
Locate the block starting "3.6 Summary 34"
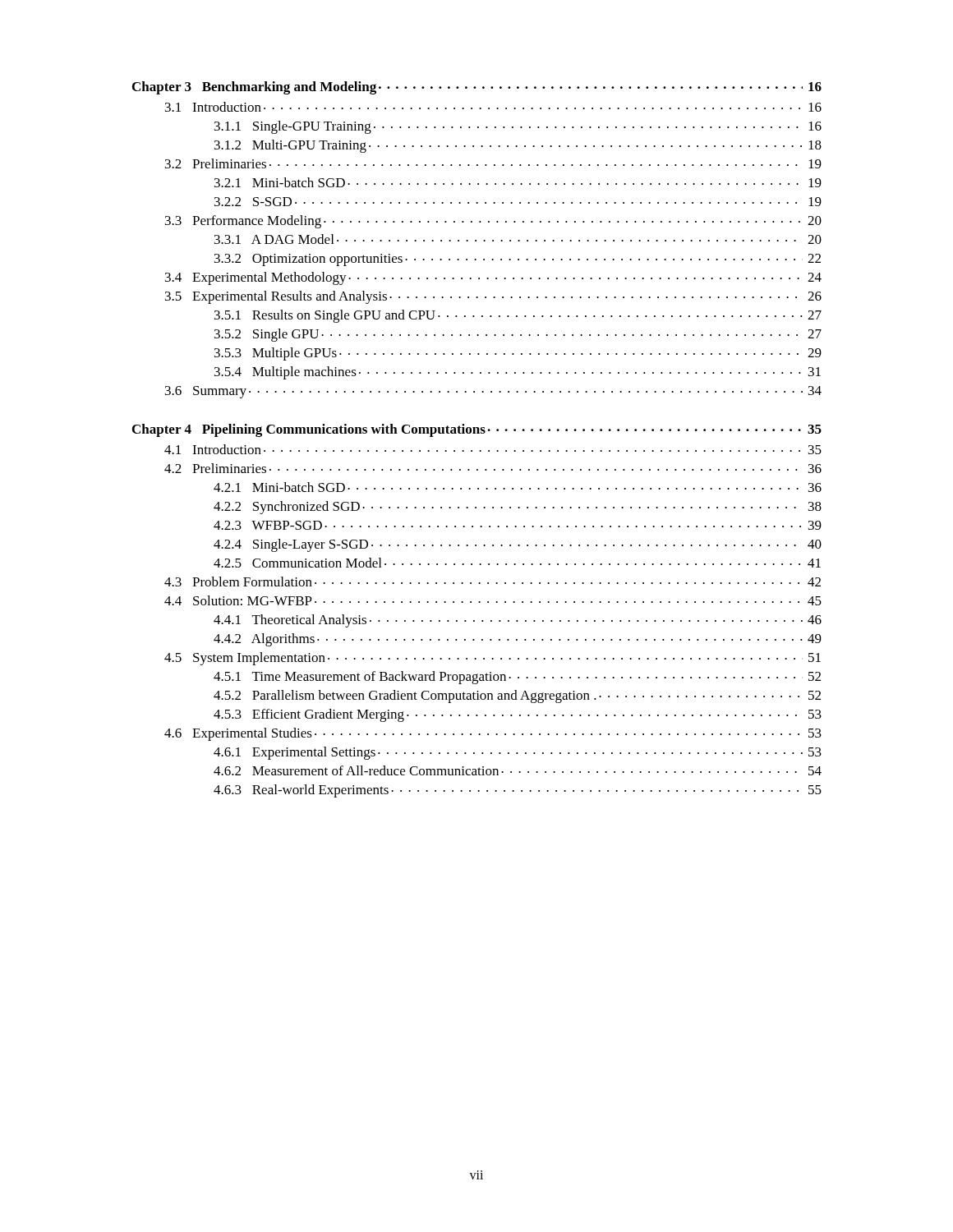coord(493,390)
